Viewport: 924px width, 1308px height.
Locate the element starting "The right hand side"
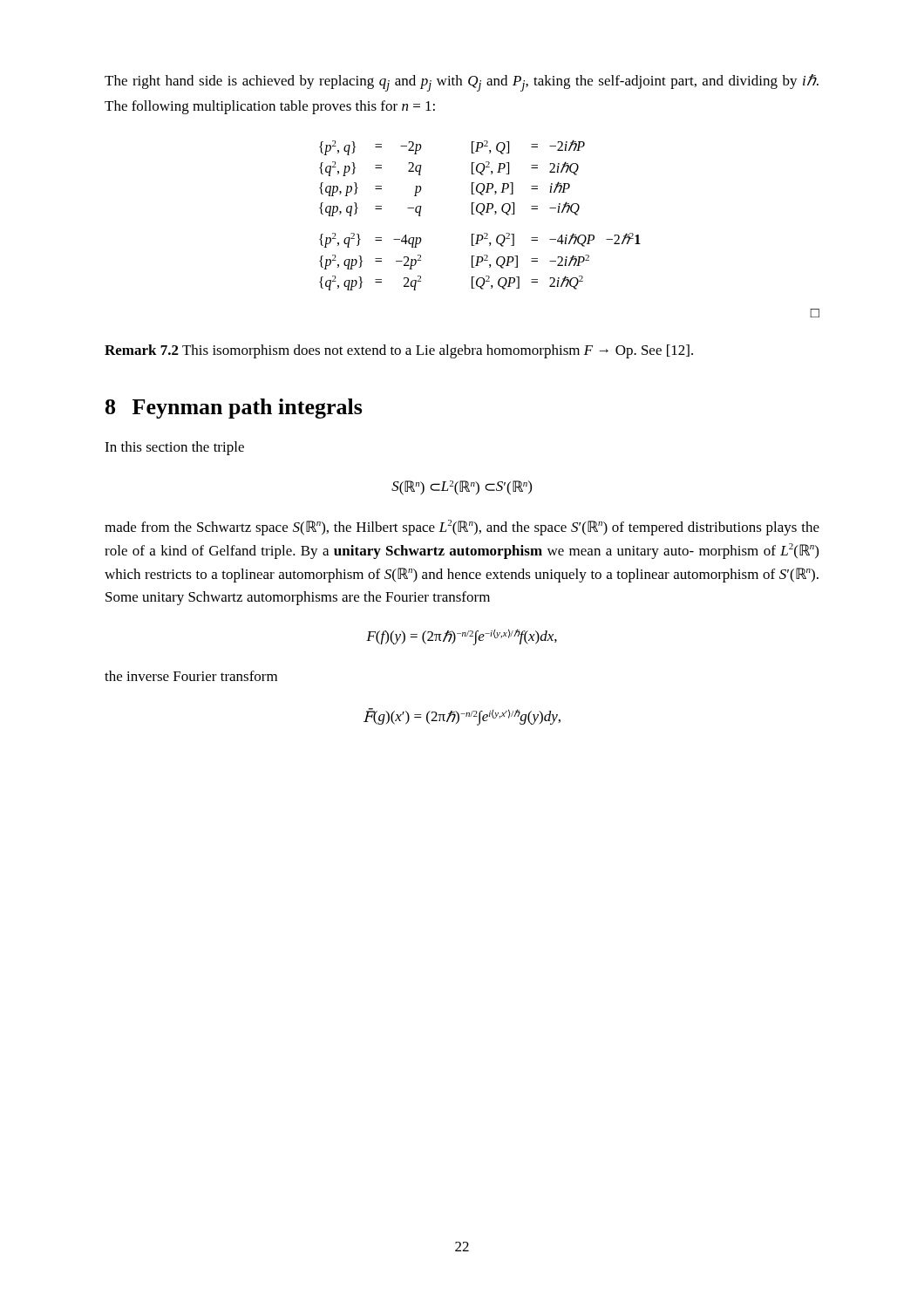pos(462,93)
